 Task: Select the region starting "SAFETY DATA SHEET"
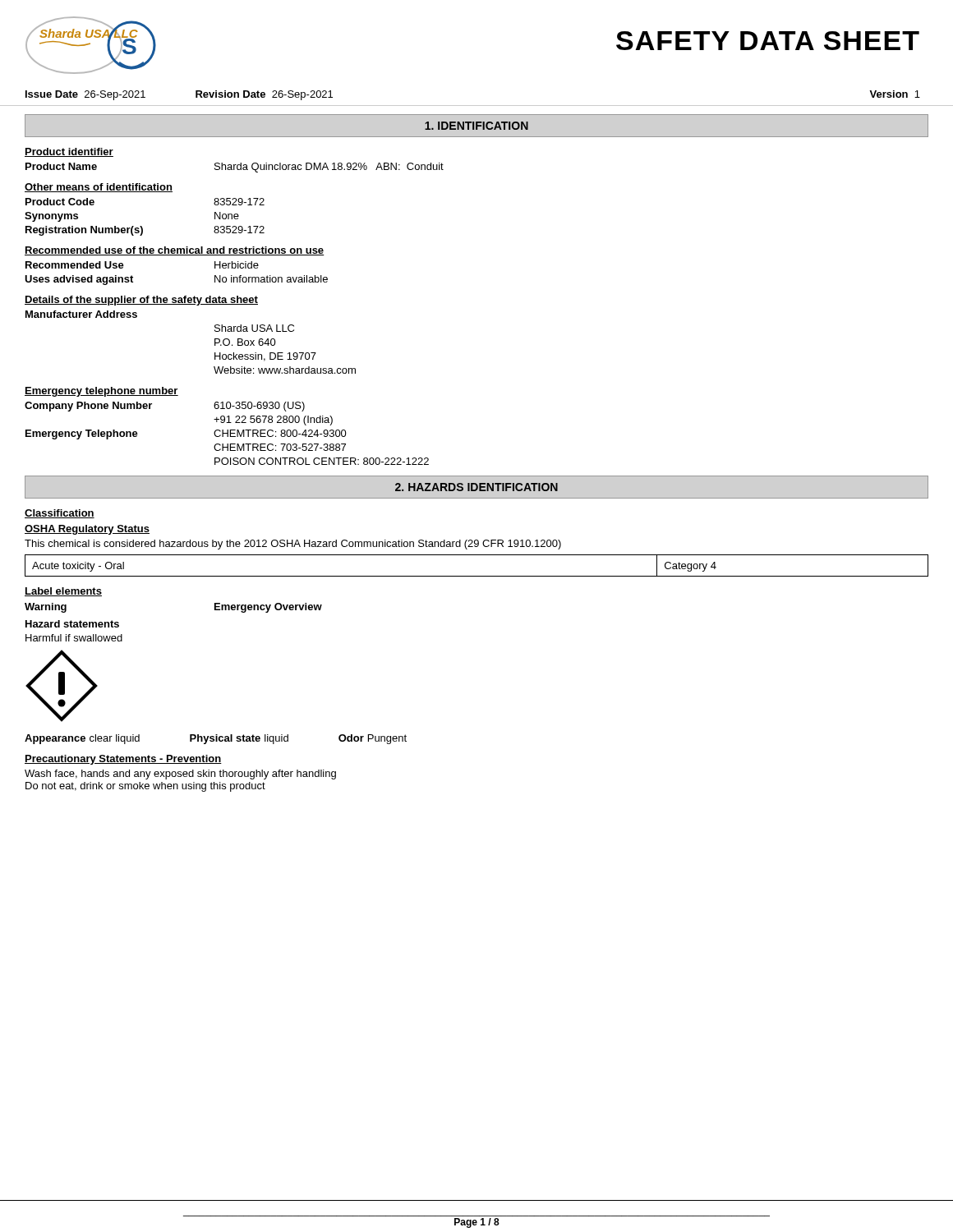coord(768,40)
